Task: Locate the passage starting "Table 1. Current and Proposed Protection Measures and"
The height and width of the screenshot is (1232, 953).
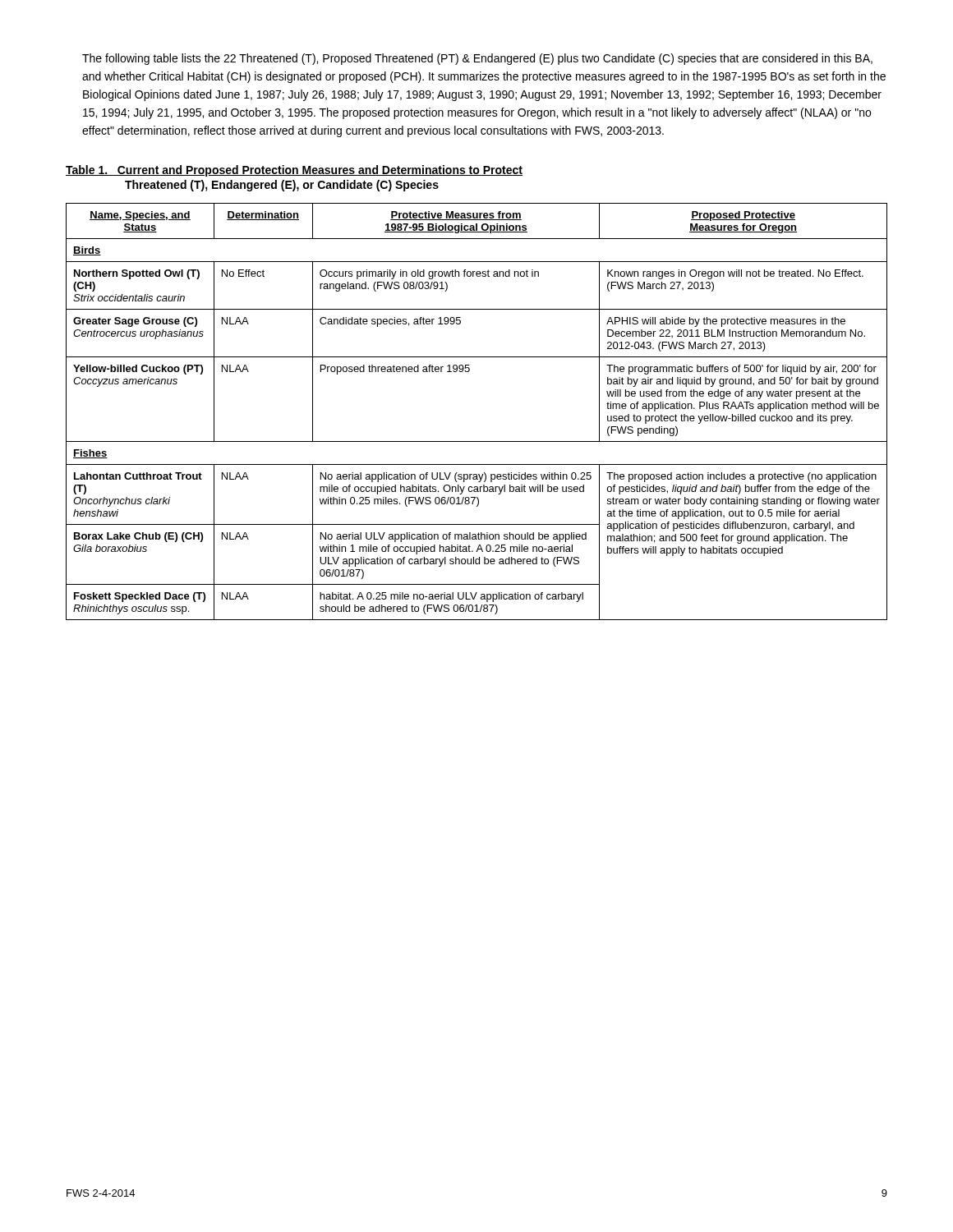Action: (x=476, y=177)
